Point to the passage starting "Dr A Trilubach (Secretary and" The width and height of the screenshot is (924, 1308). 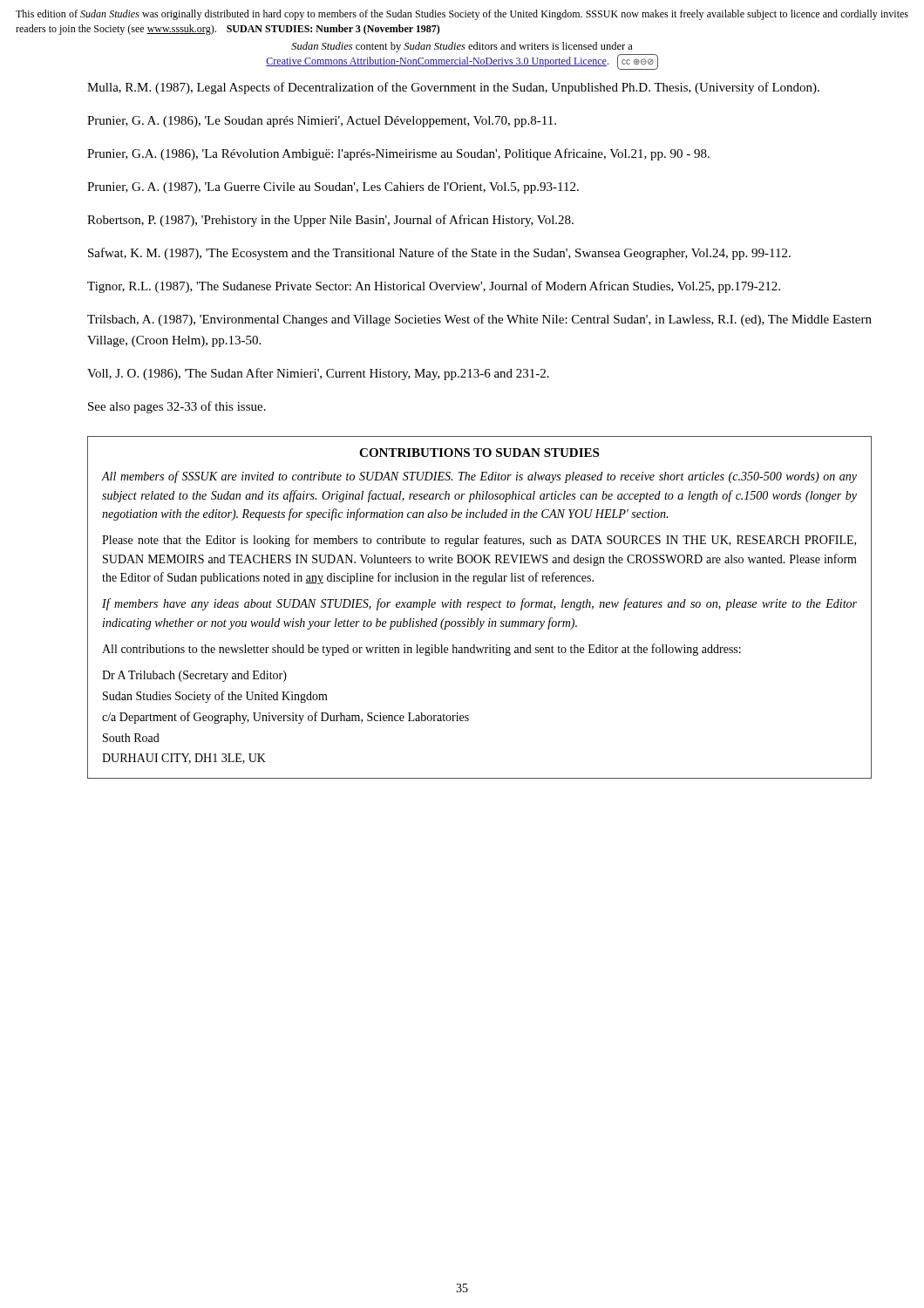point(286,717)
